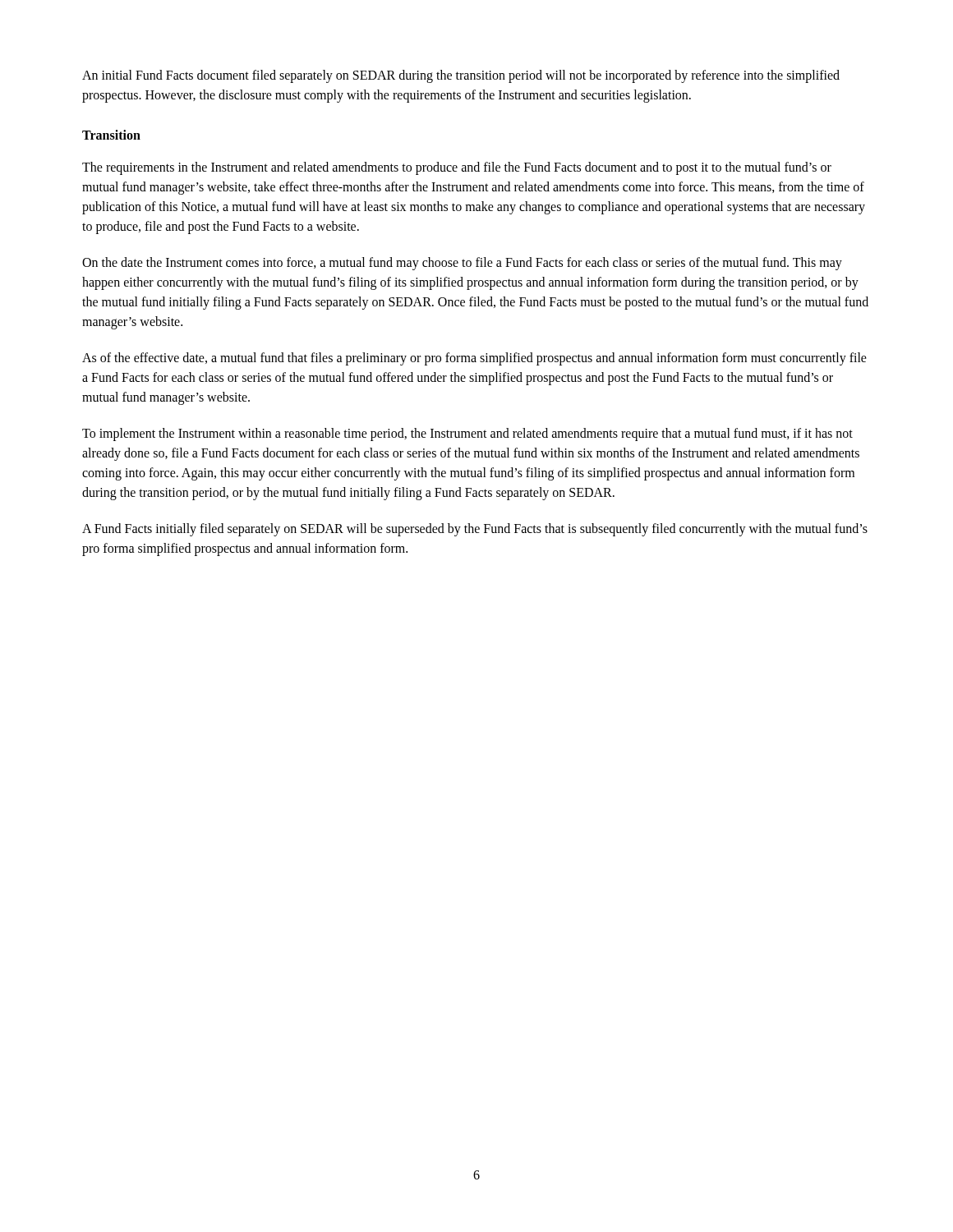This screenshot has height=1232, width=953.
Task: Point to the block starting "The requirements in the Instrument and related amendments"
Action: tap(474, 197)
